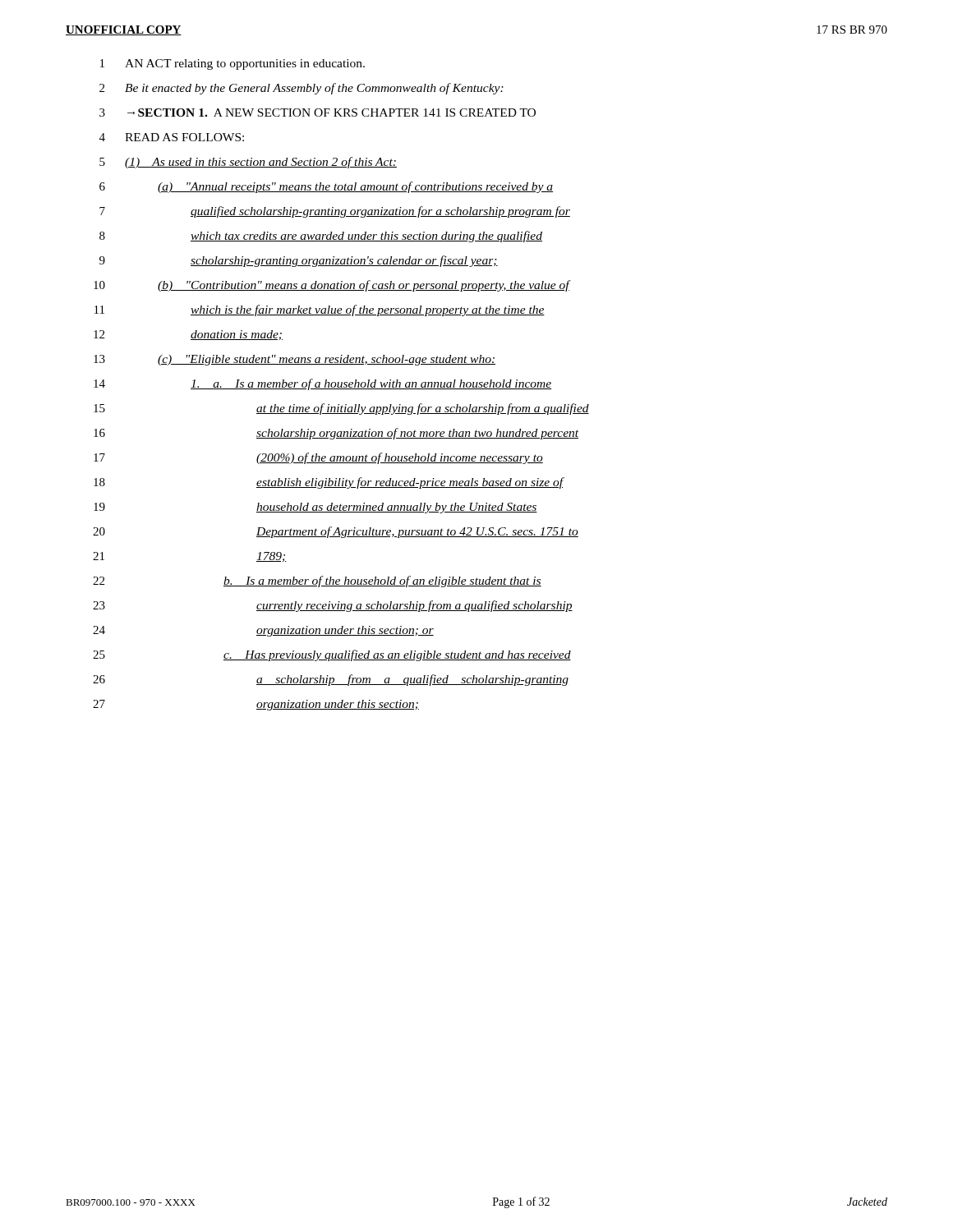Click the passage that begins "16 scholarship organization"
The height and width of the screenshot is (1232, 953).
(x=476, y=433)
